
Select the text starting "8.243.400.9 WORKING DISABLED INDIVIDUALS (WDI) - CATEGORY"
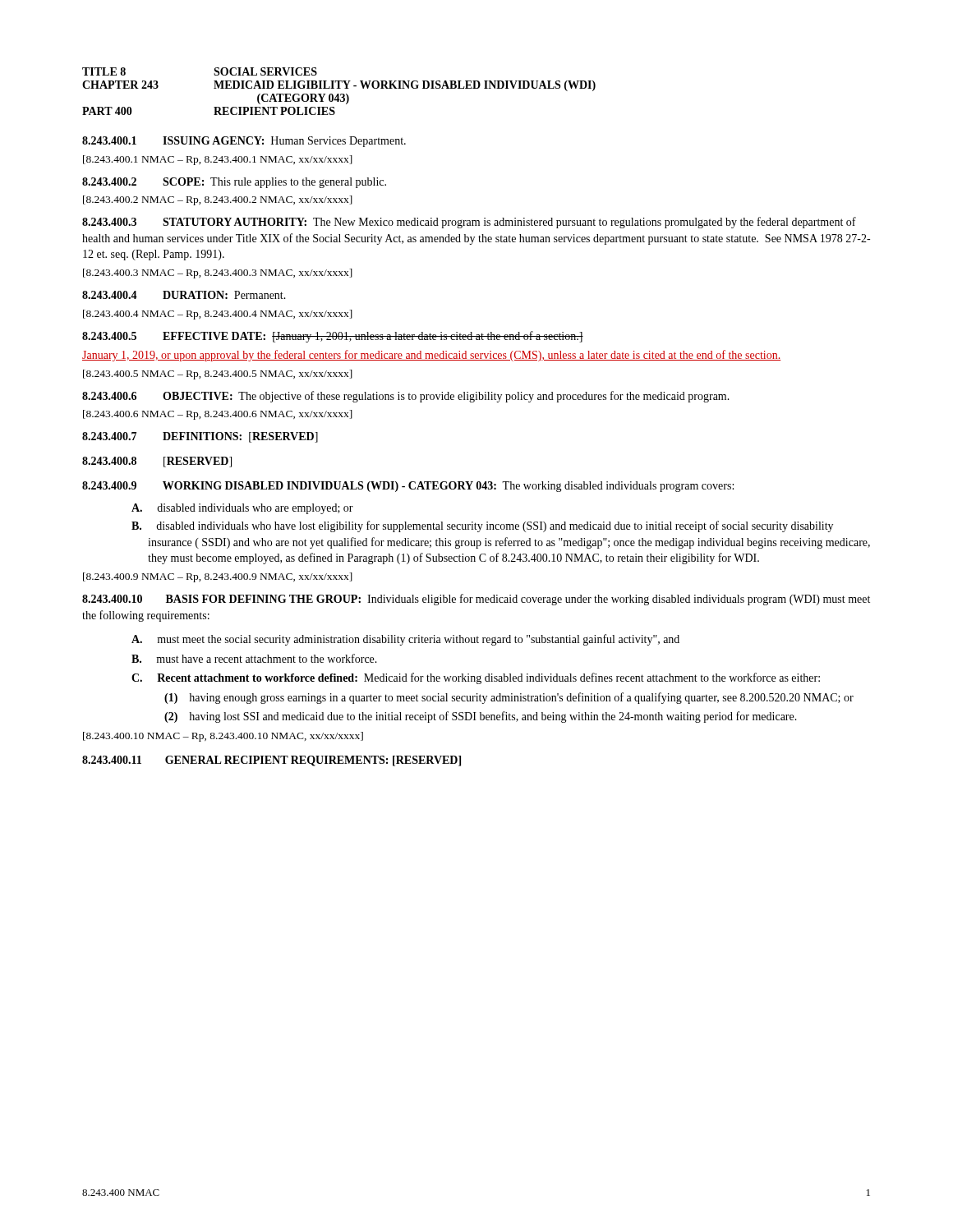tap(476, 486)
